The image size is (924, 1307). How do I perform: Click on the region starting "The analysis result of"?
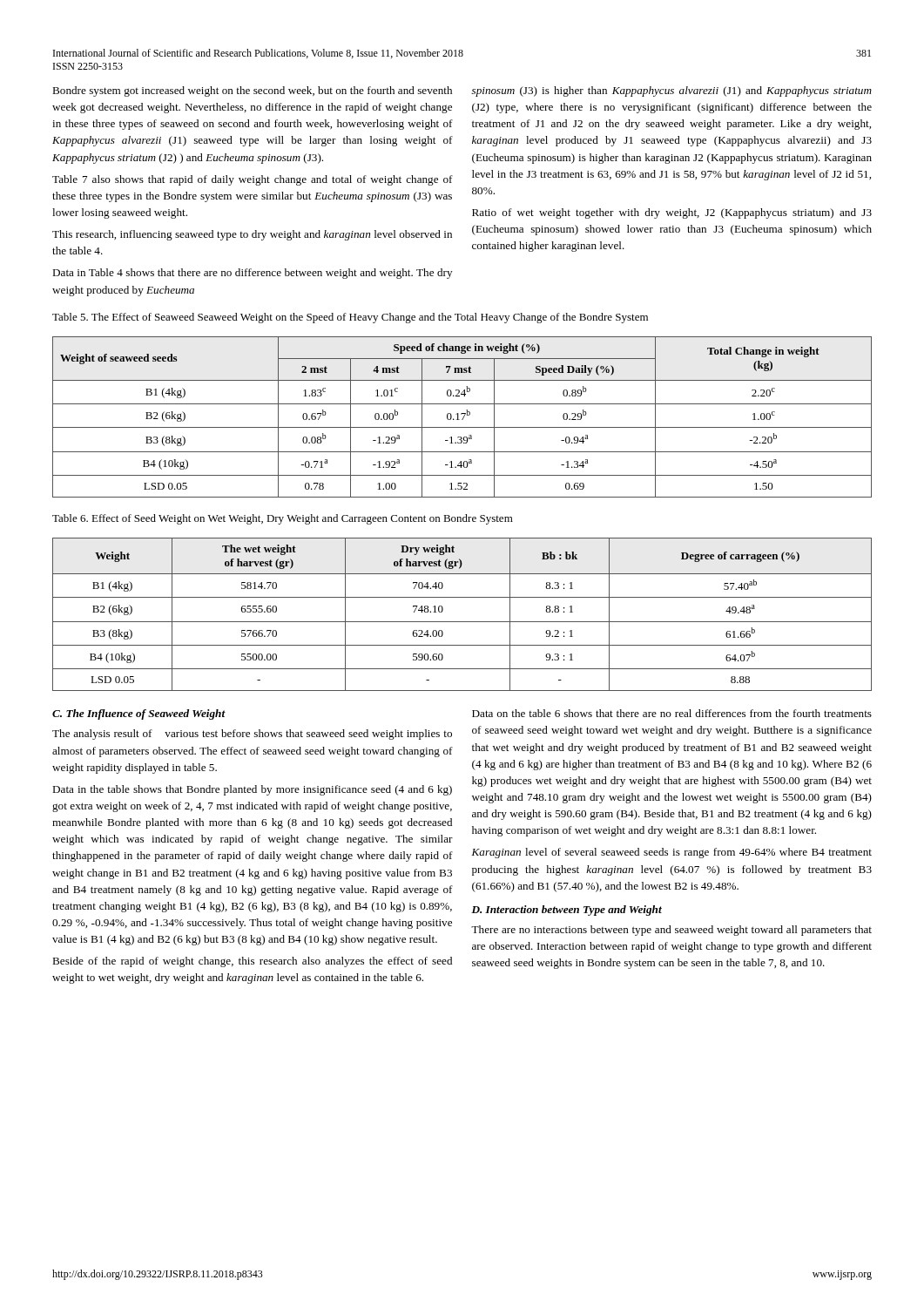(x=252, y=856)
